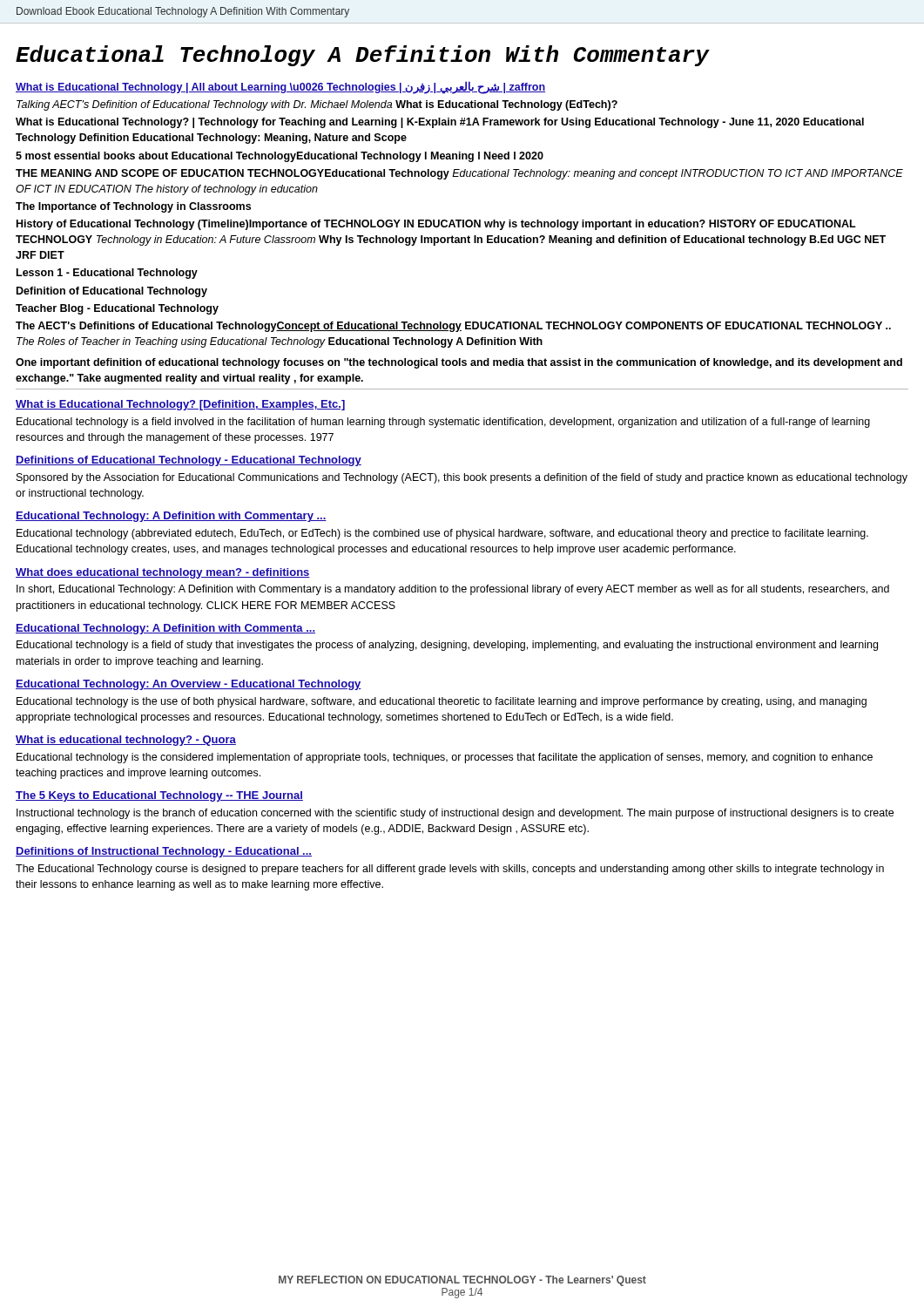Click on the region starting "Talking AECT's Definition of Educational Technology with"
Screen dimensions: 1307x924
[317, 105]
